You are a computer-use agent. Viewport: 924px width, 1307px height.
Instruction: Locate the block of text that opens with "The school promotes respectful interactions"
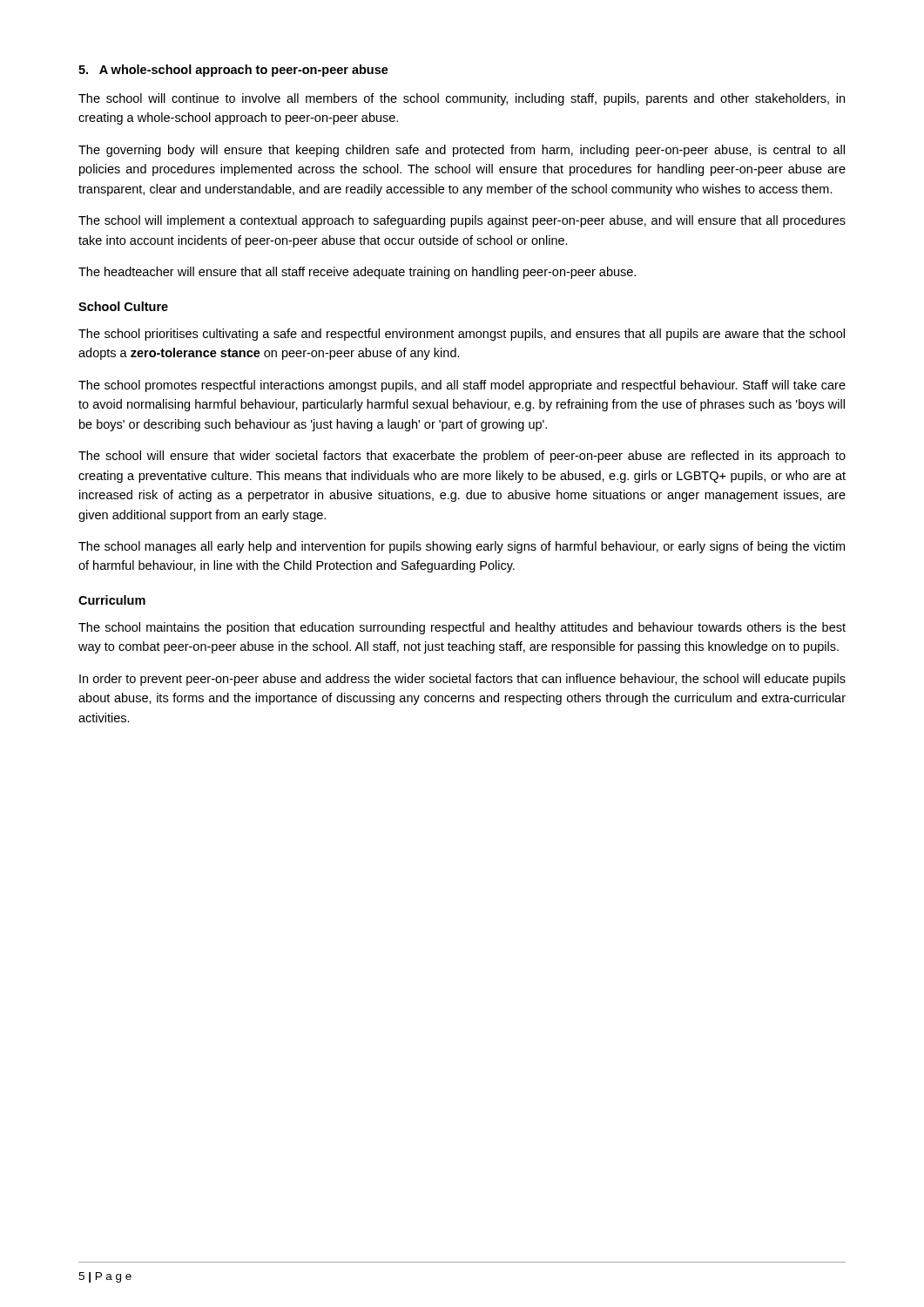462,405
